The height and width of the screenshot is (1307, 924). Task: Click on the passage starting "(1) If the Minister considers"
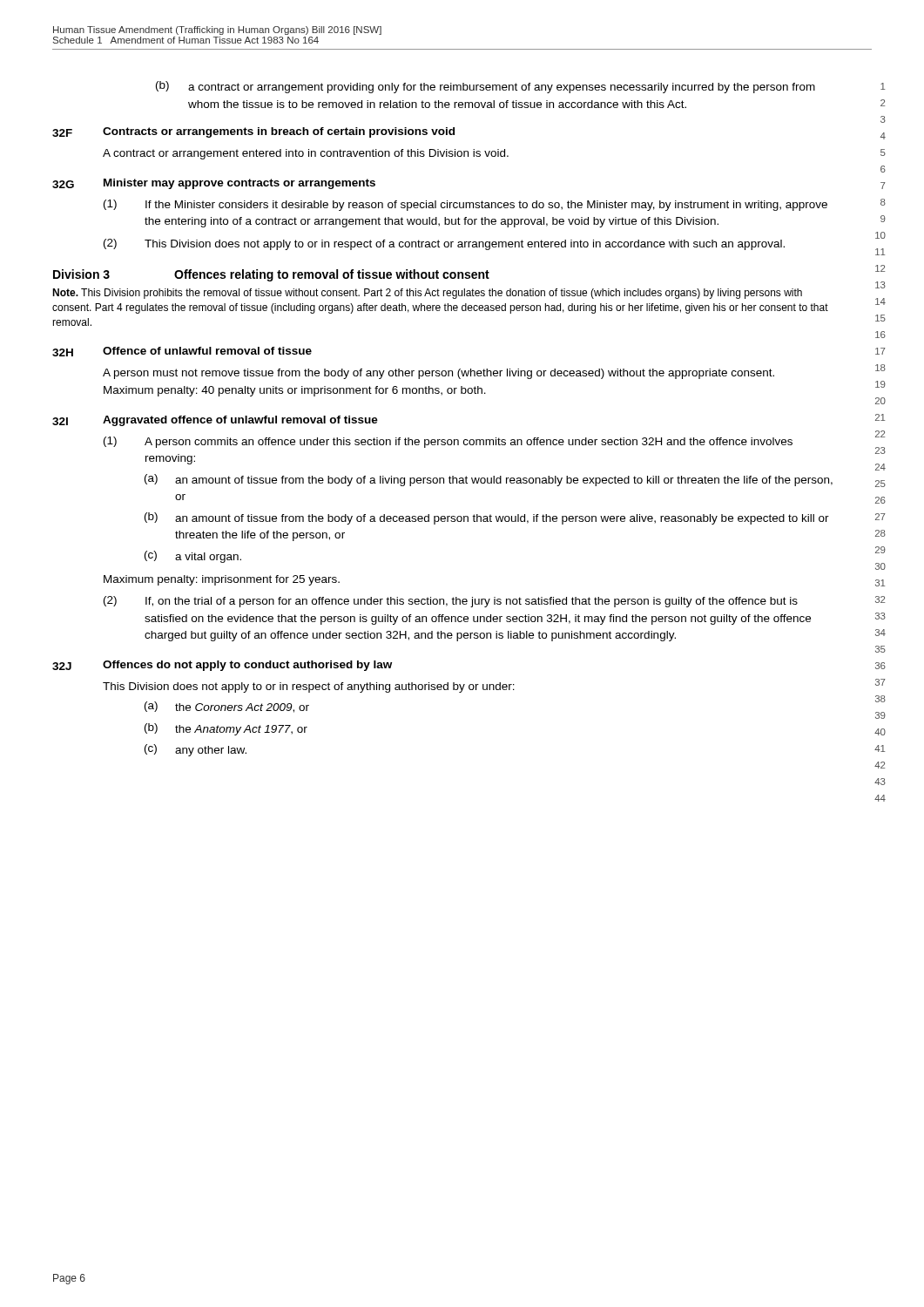(445, 213)
